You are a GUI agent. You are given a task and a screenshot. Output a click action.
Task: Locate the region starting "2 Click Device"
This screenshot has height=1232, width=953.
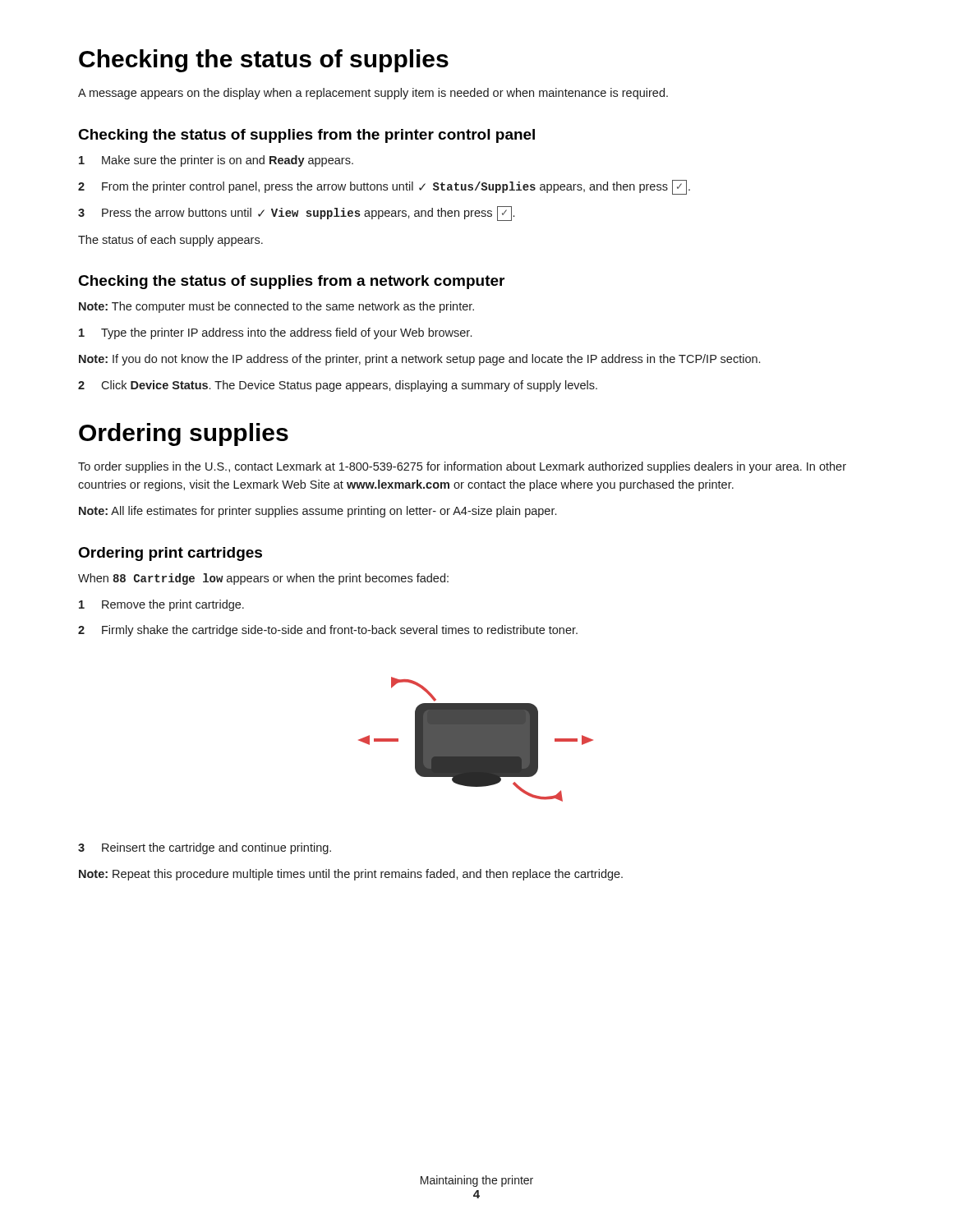pos(476,386)
